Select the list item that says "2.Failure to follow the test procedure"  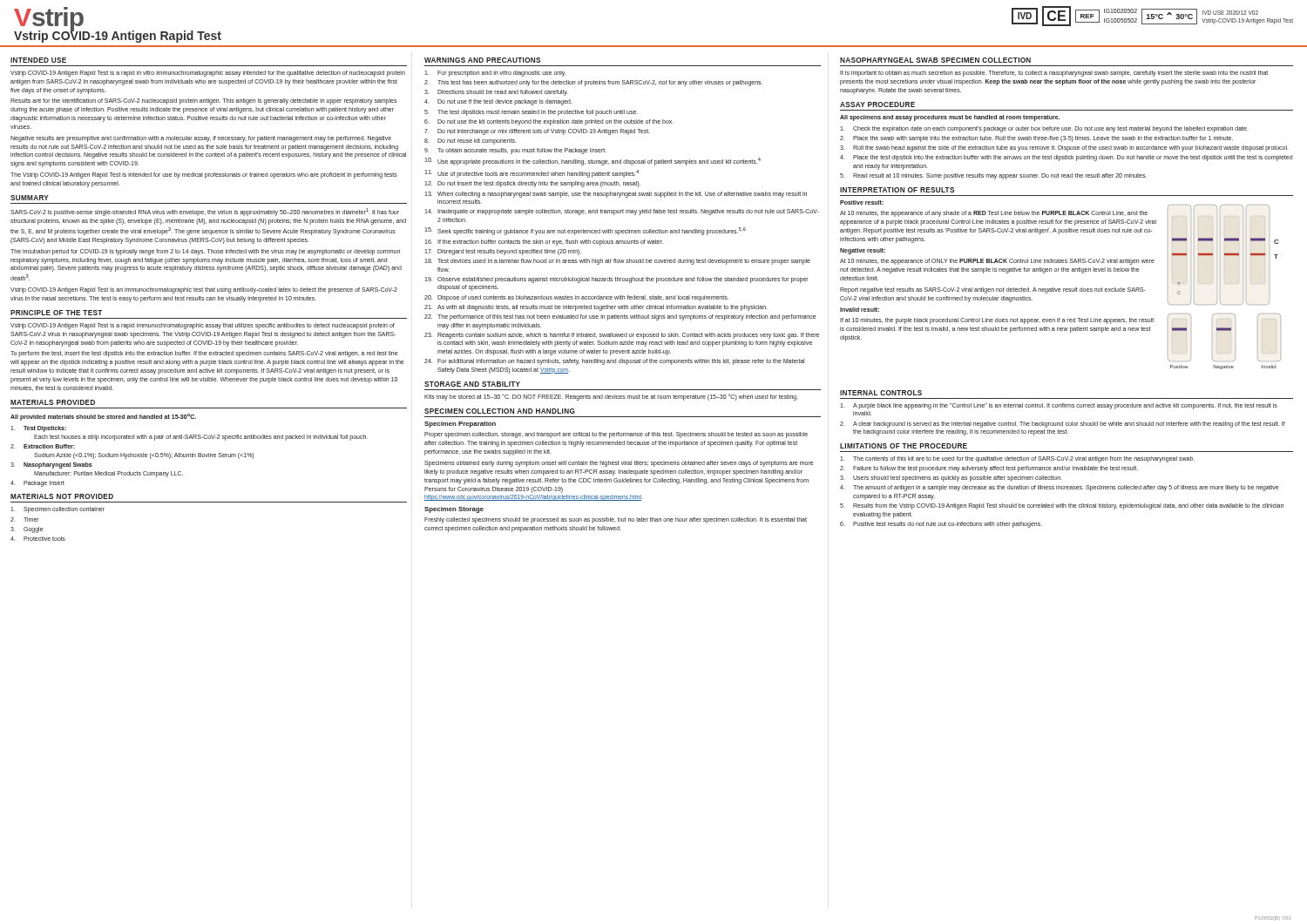click(989, 468)
